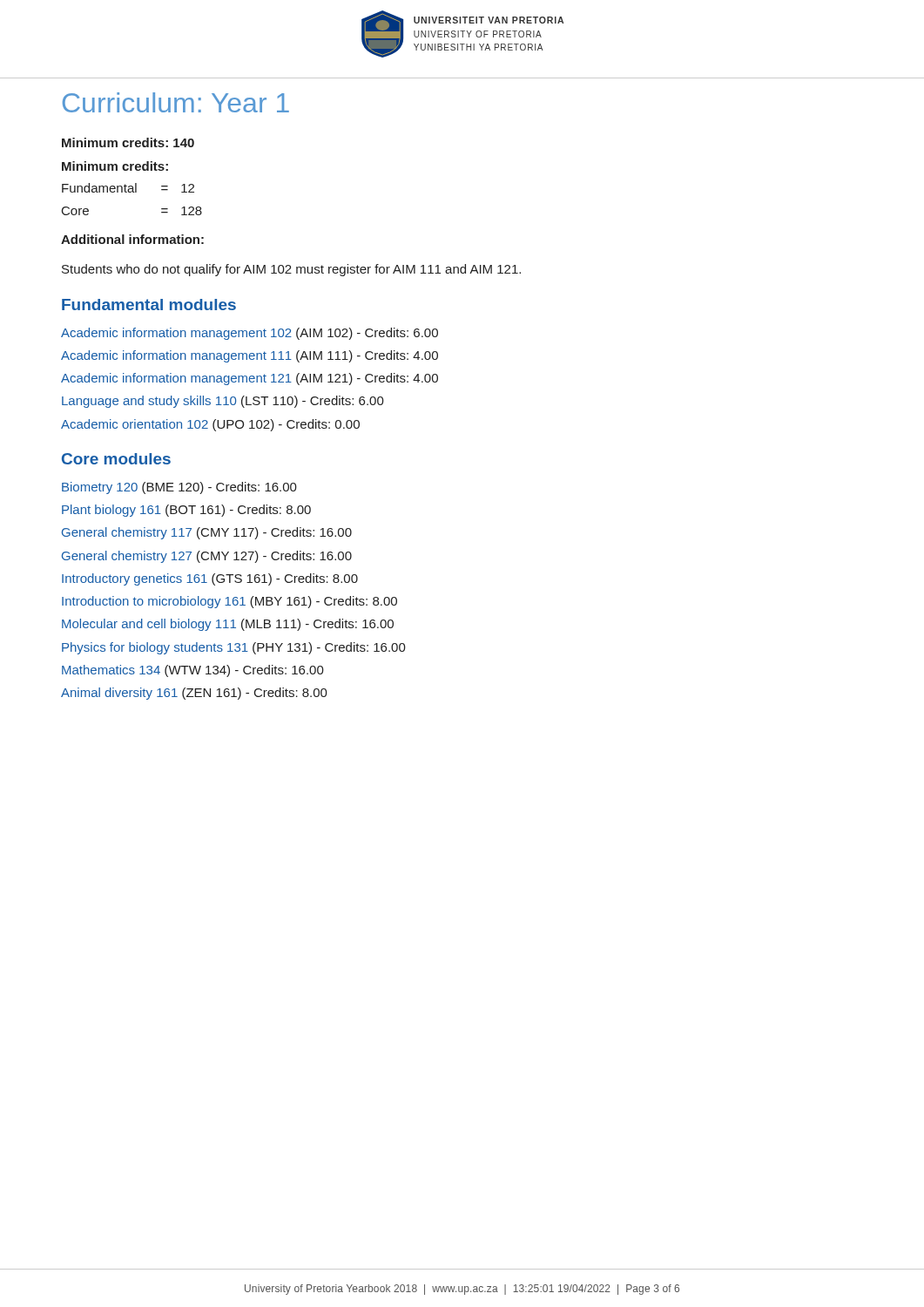Find the list item containing "Introductory genetics 161"
This screenshot has height=1307, width=924.
point(209,578)
